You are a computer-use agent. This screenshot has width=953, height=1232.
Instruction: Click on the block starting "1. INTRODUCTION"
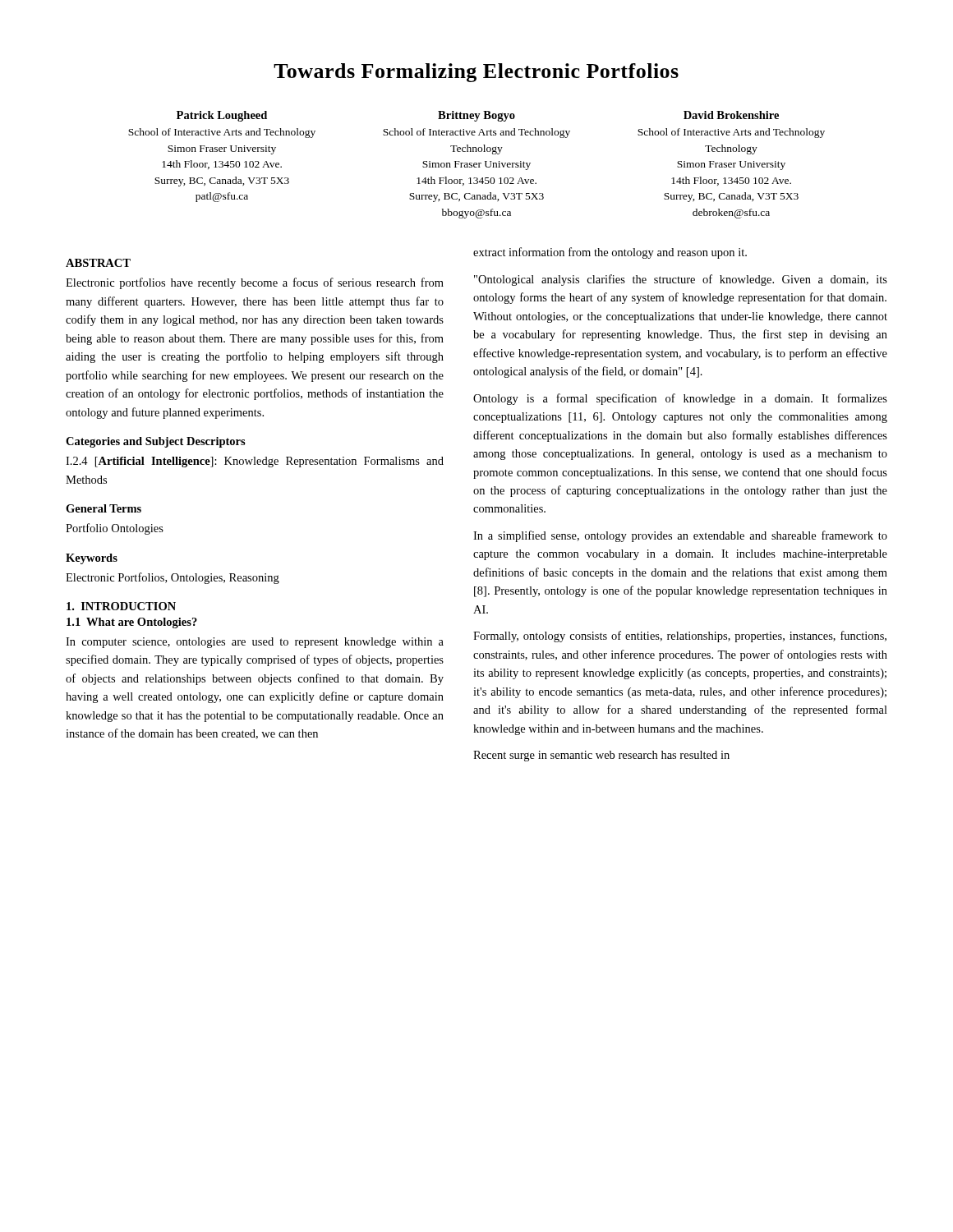pos(121,606)
